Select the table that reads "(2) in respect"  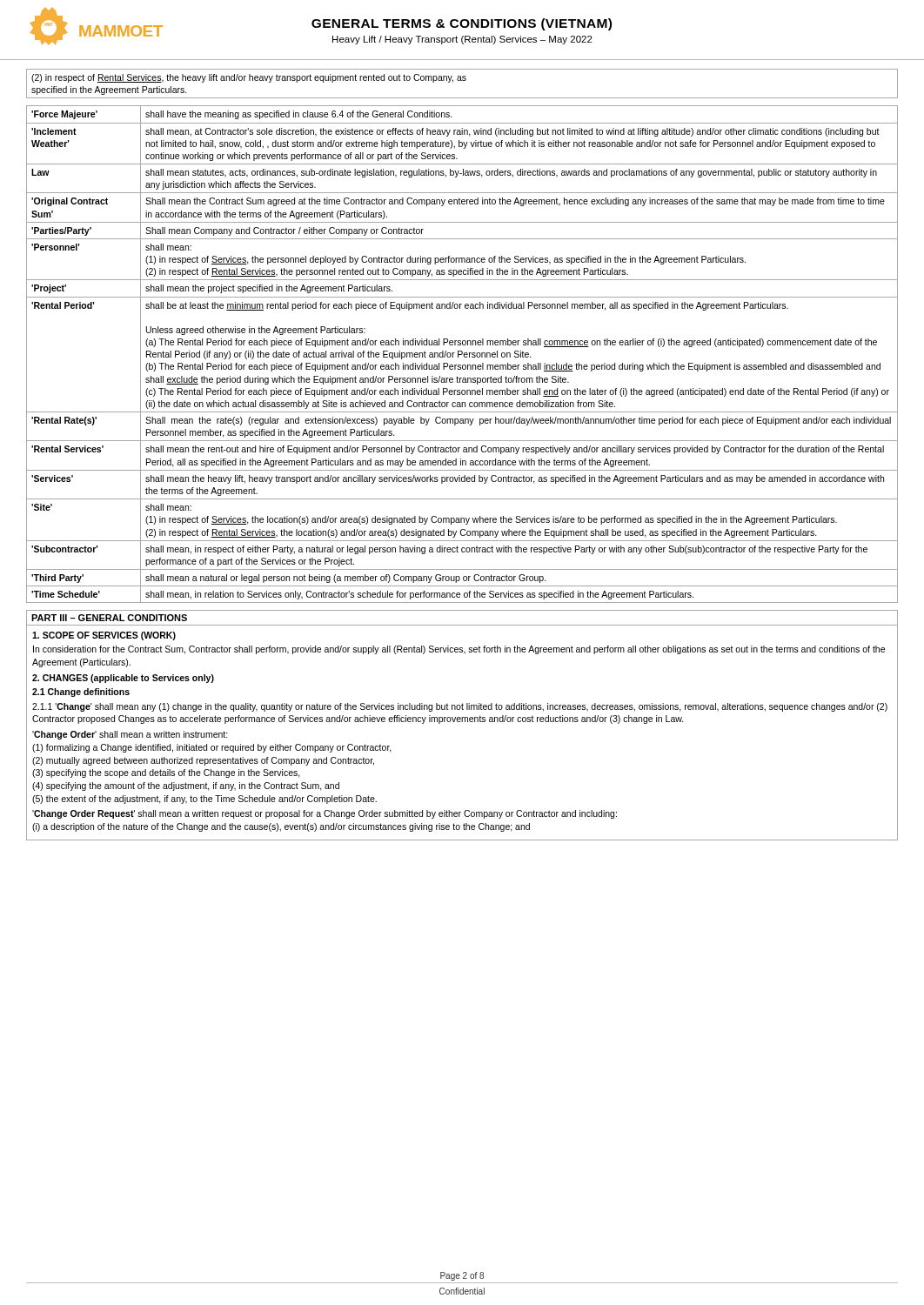click(x=462, y=336)
